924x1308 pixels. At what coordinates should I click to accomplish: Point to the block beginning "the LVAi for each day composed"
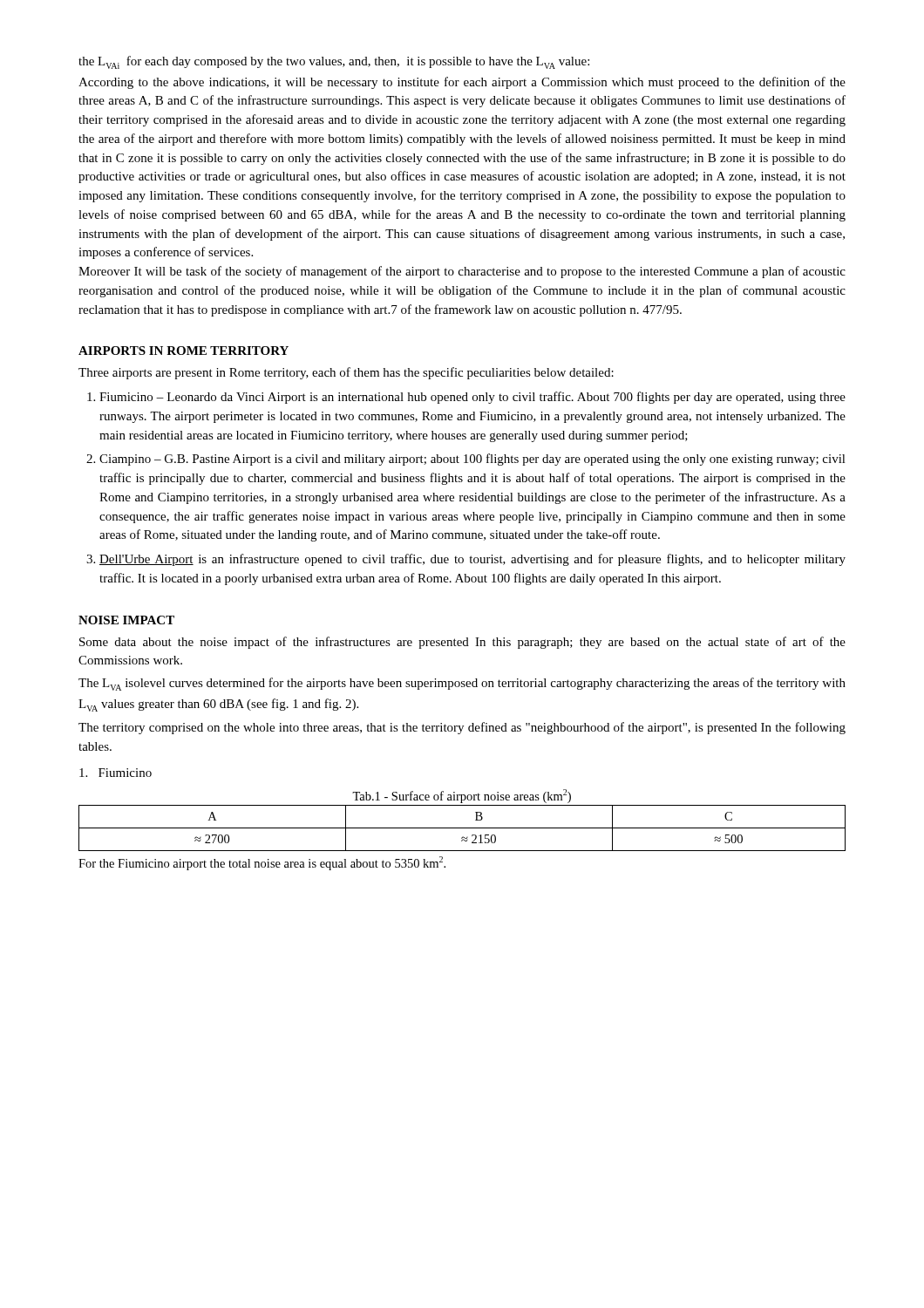click(x=462, y=185)
